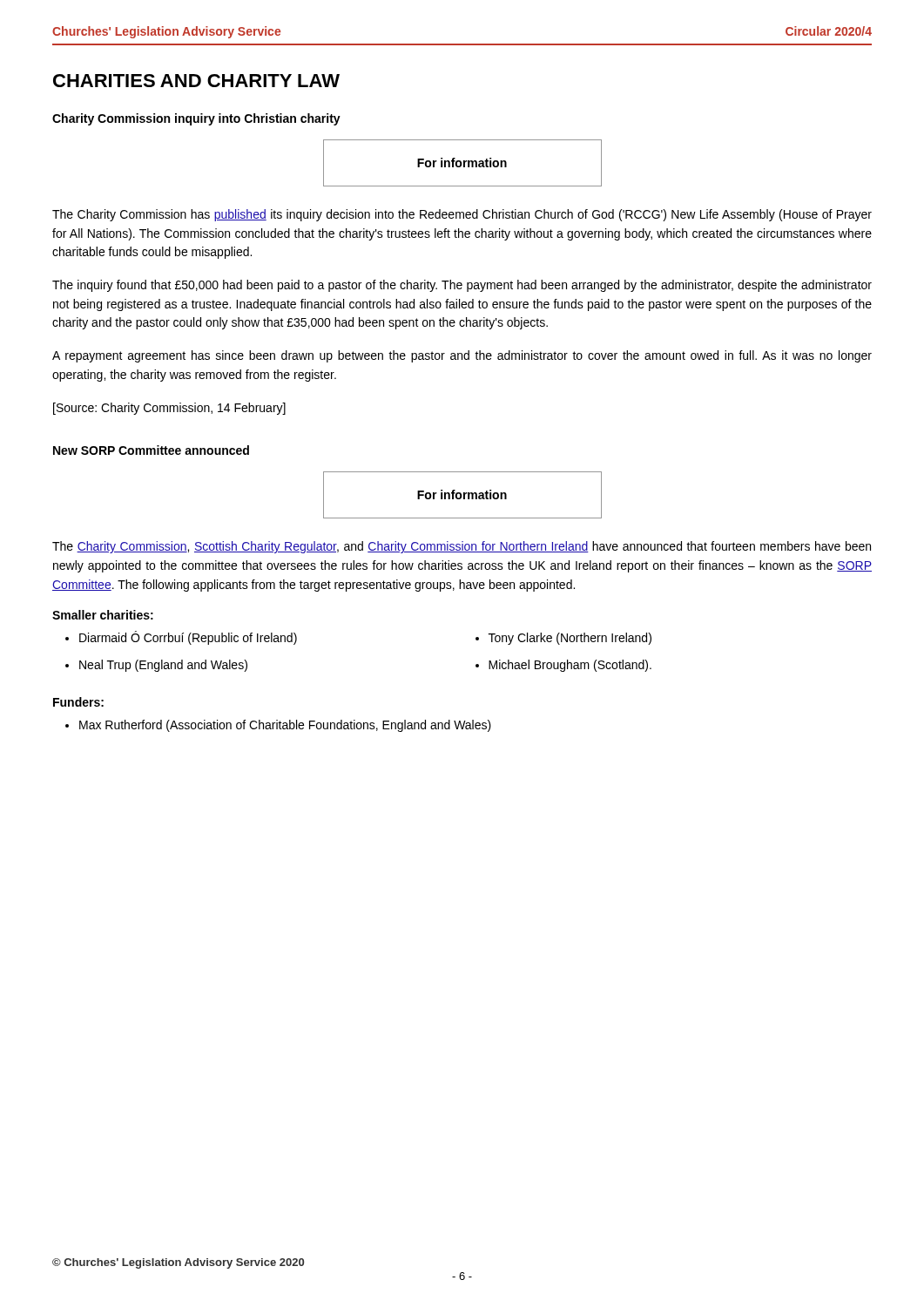
Task: Navigate to the text block starting "[Source: Charity Commission, 14 February]"
Action: [169, 407]
